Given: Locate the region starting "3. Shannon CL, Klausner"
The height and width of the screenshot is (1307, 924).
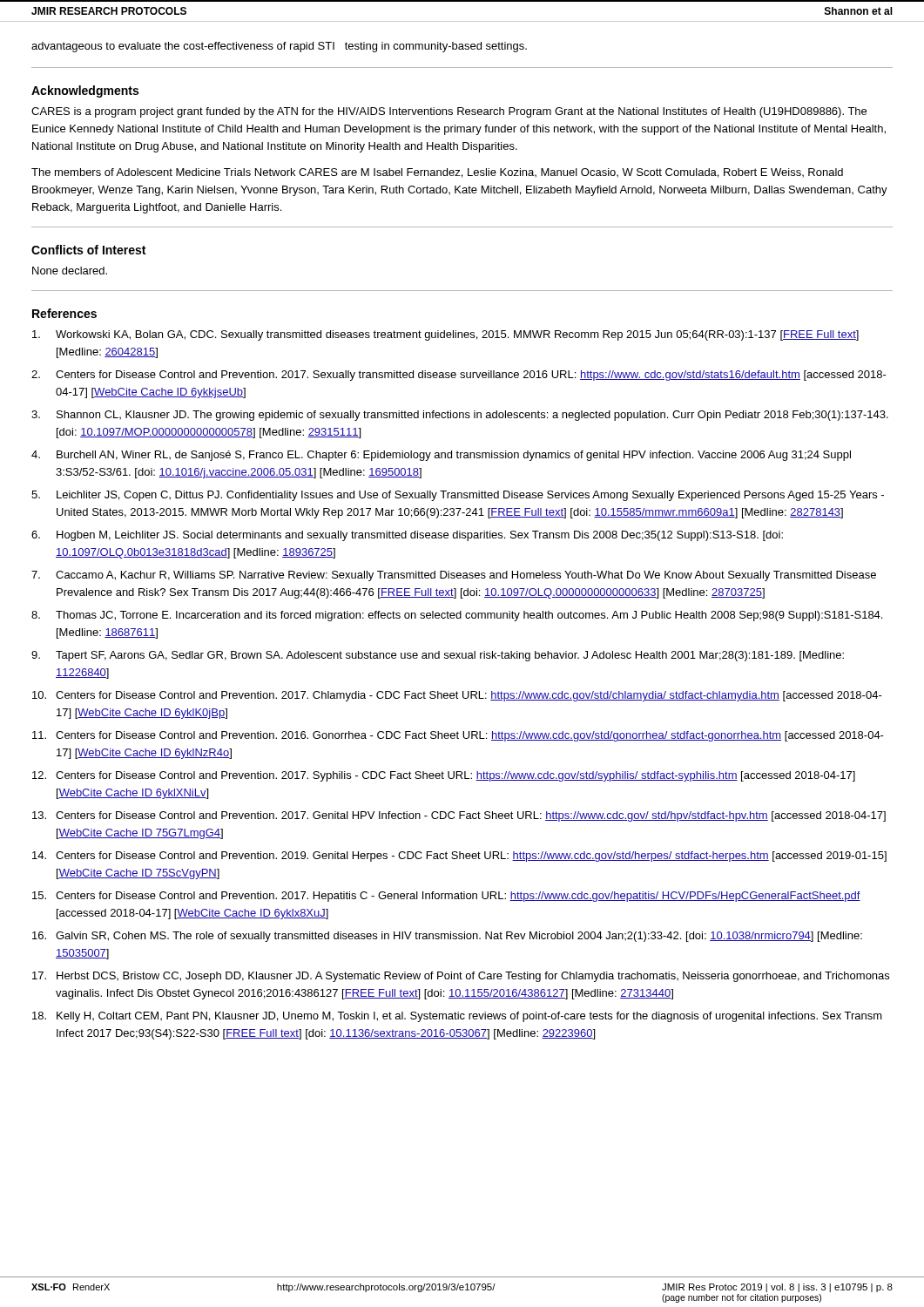Looking at the screenshot, I should 462,423.
